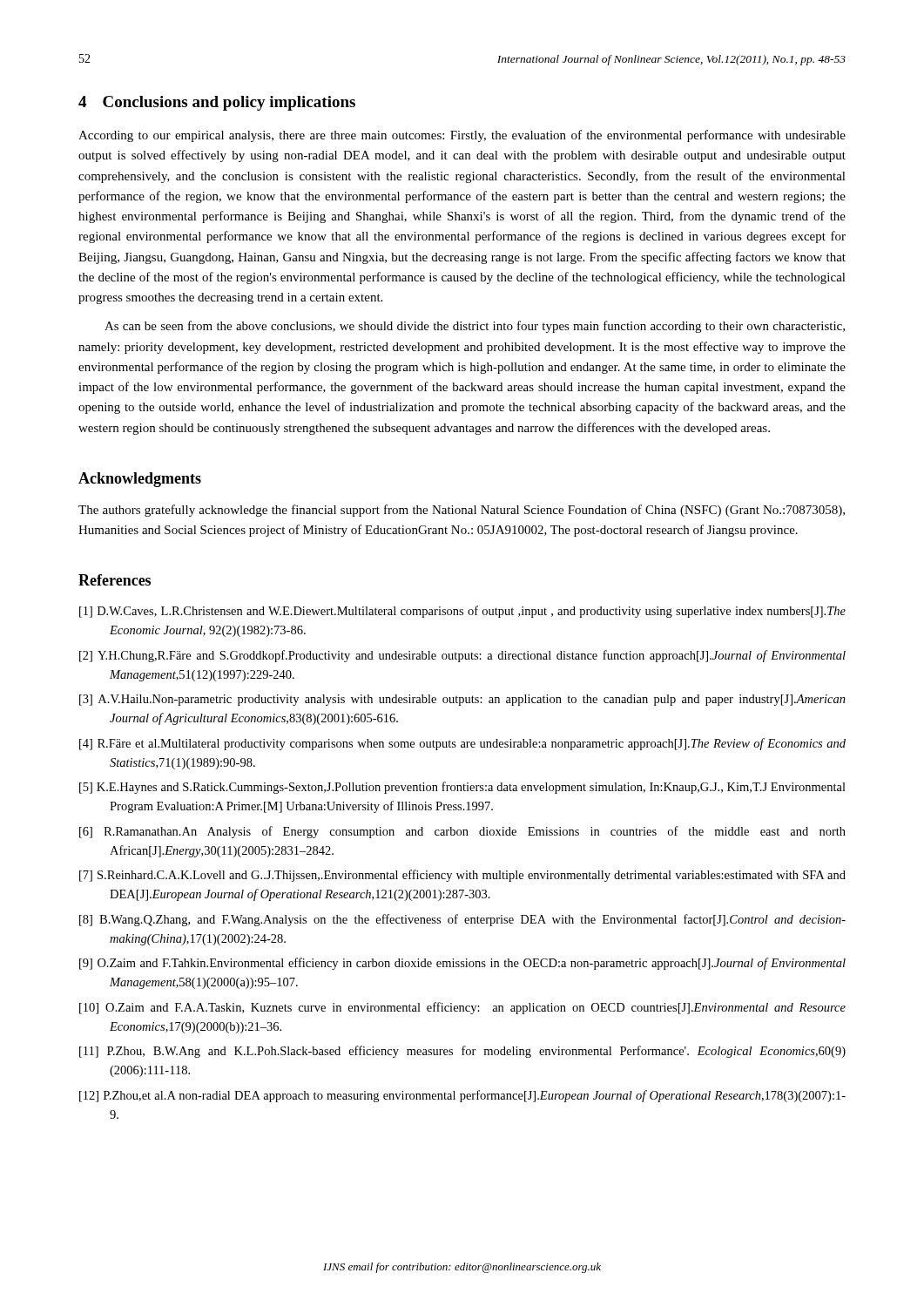Click the passage that begins "[10] O.Zaim and"
Image resolution: width=924 pixels, height=1307 pixels.
462,1017
